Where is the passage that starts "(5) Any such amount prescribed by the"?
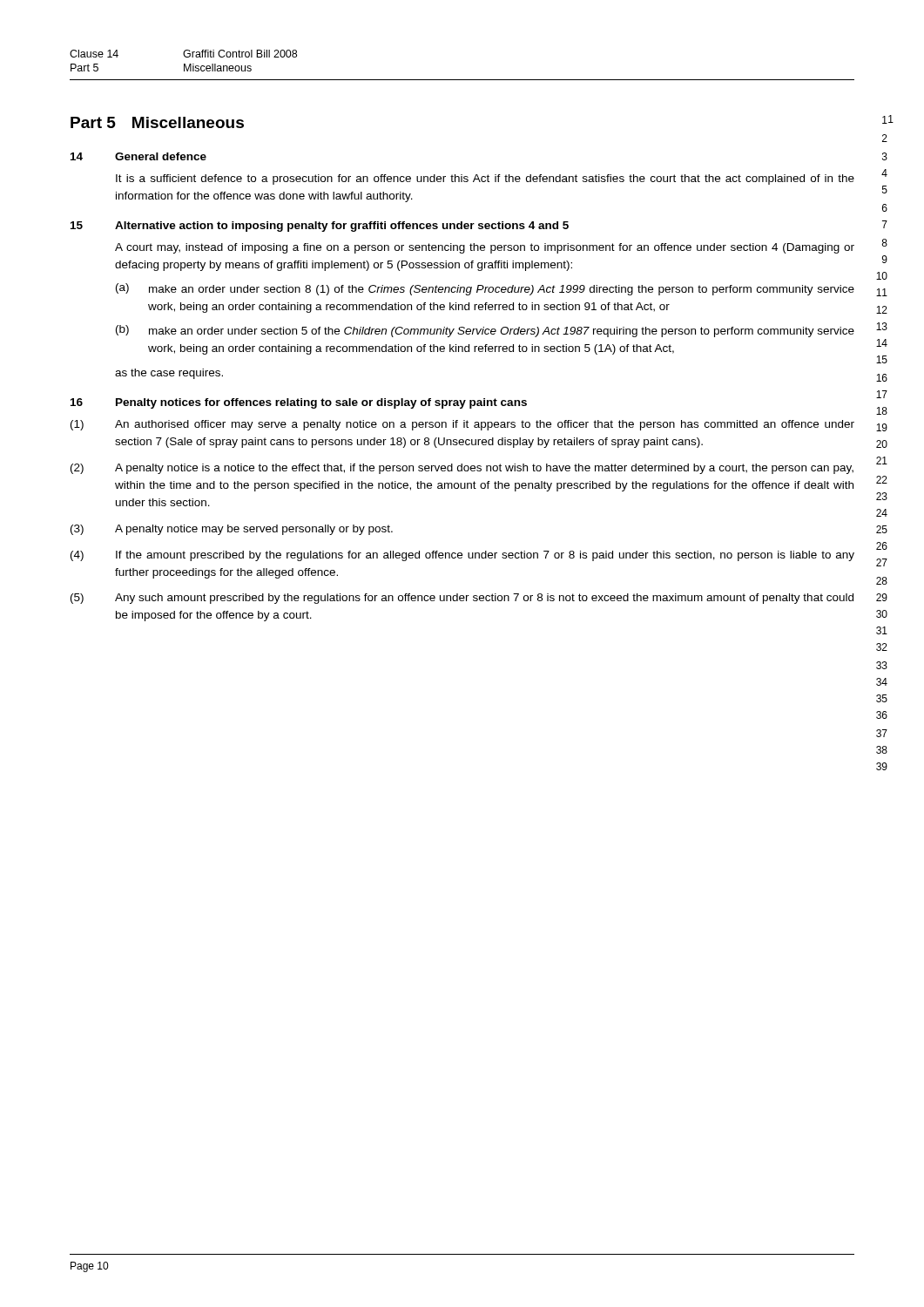 point(462,607)
